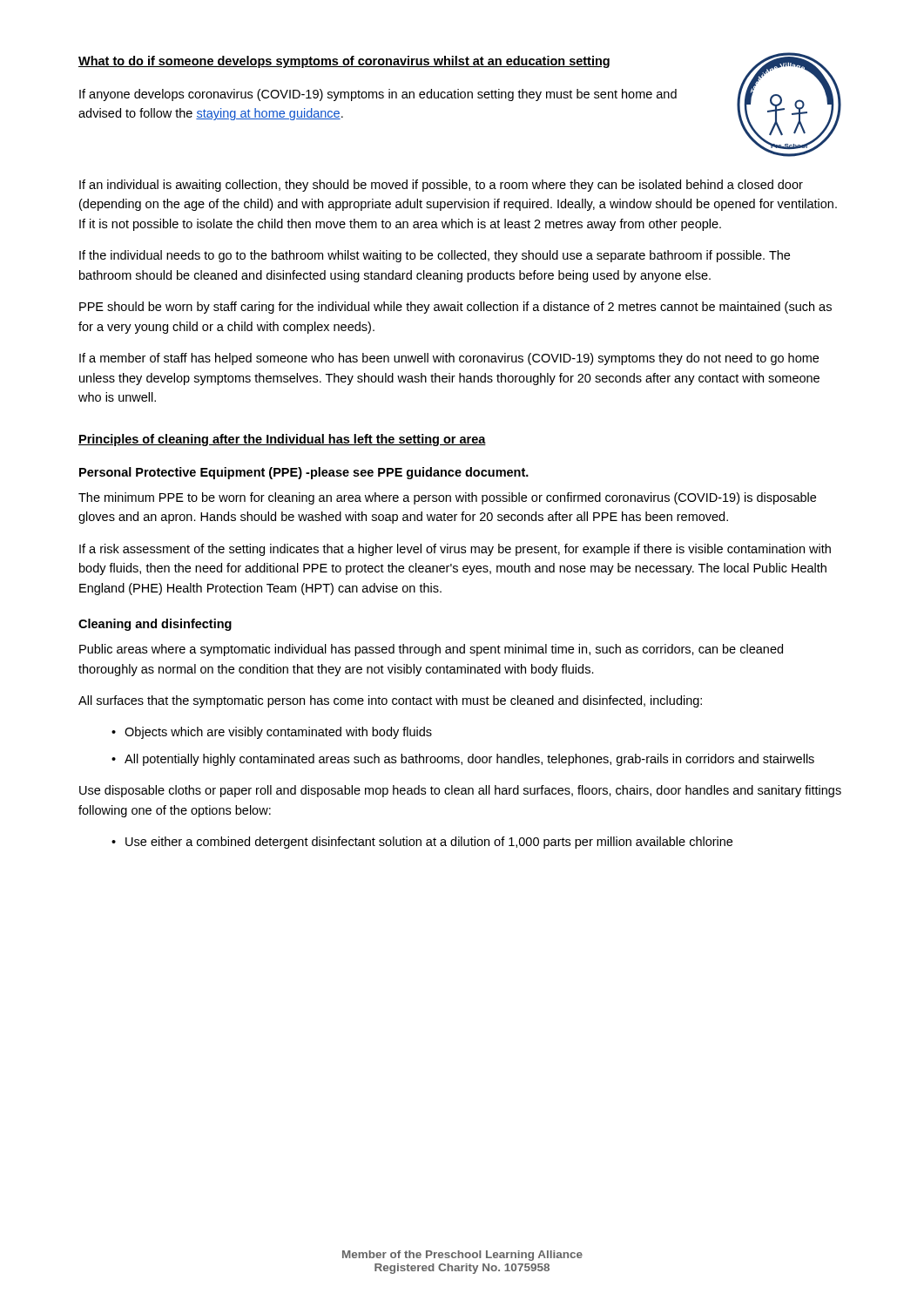The height and width of the screenshot is (1307, 924).
Task: Click on the text block with the text "Use disposable cloths or paper"
Action: pyautogui.click(x=460, y=800)
